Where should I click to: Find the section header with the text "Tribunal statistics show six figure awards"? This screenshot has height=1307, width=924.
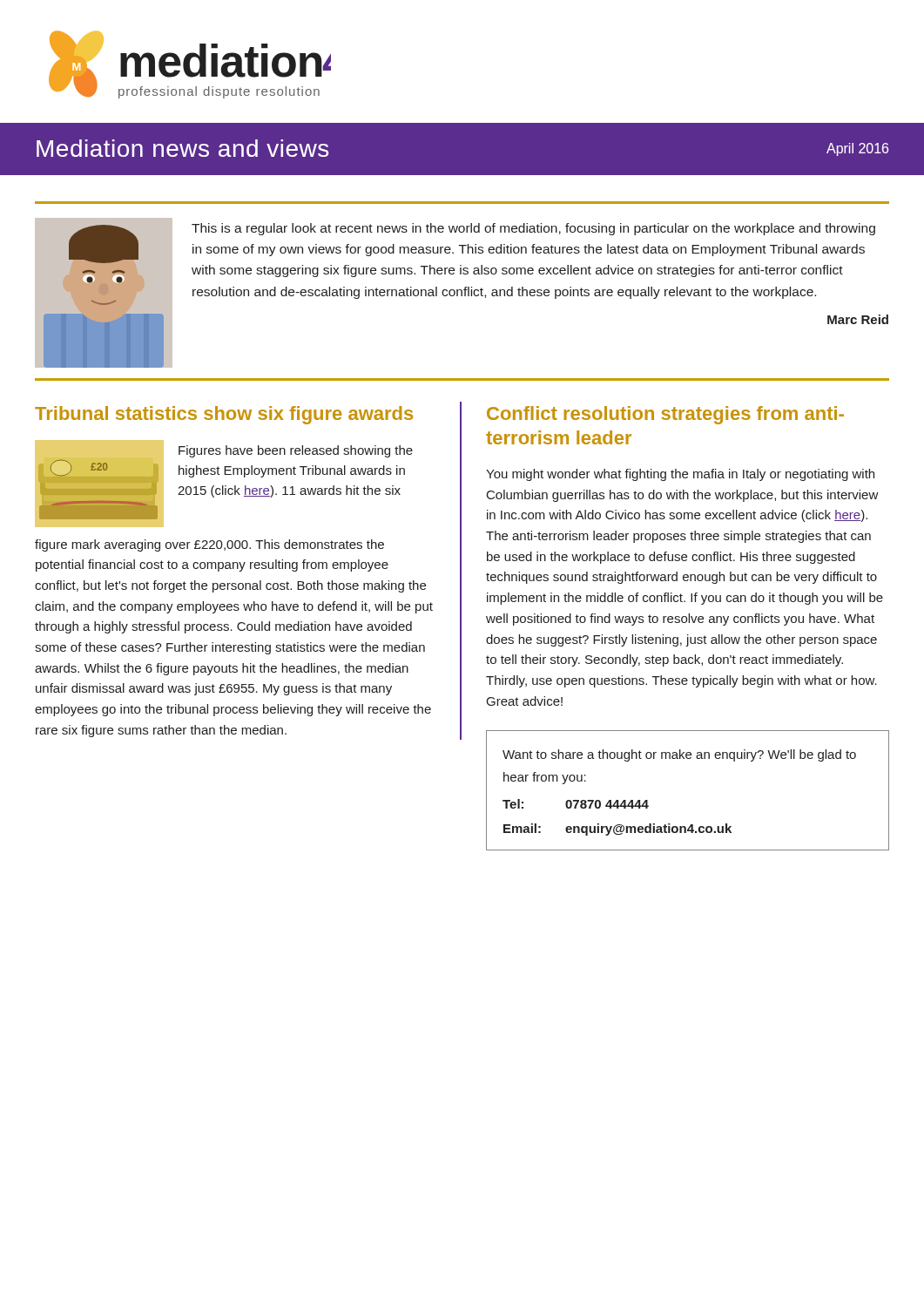pyautogui.click(x=224, y=413)
